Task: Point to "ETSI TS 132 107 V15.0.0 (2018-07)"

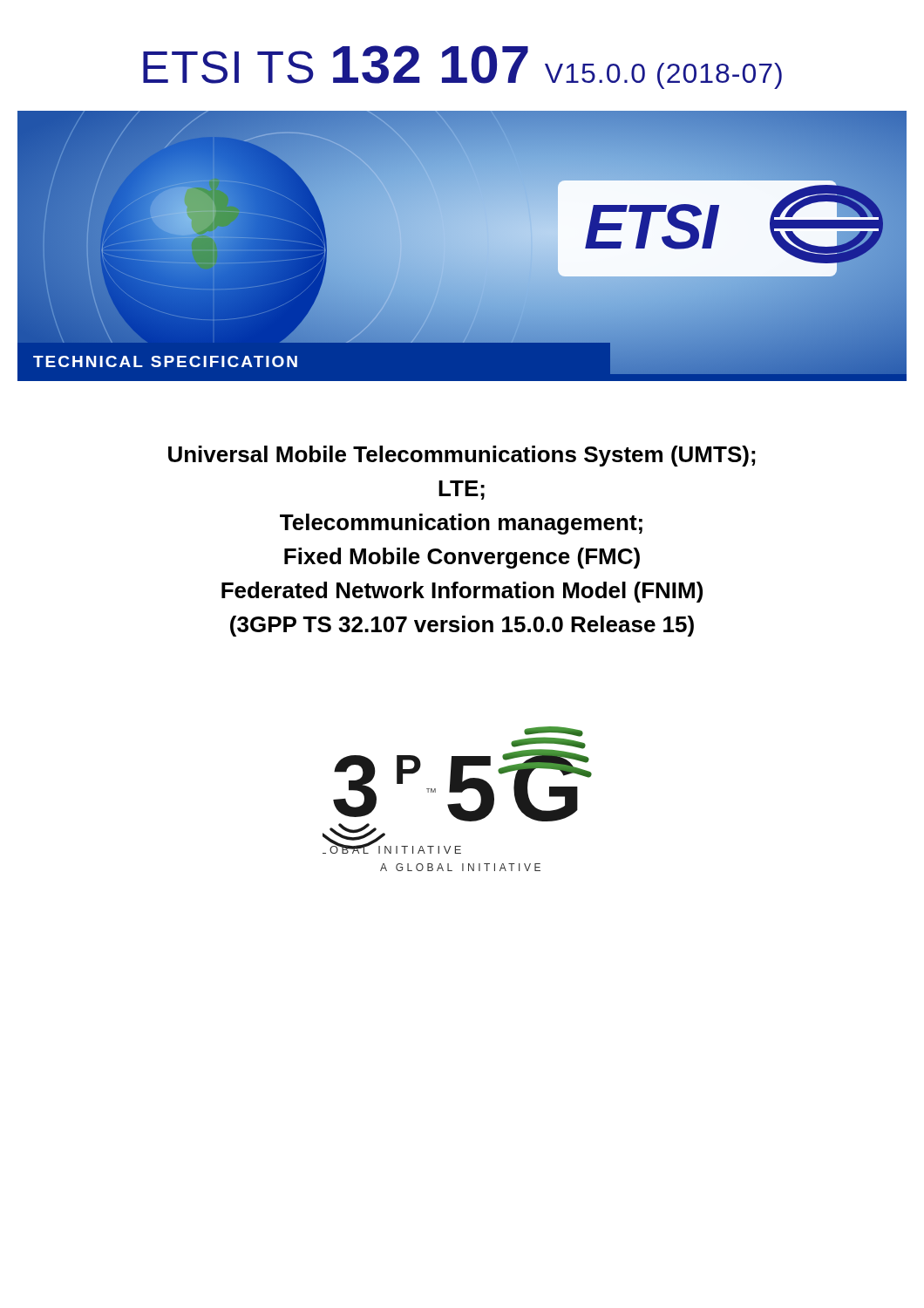Action: point(462,64)
